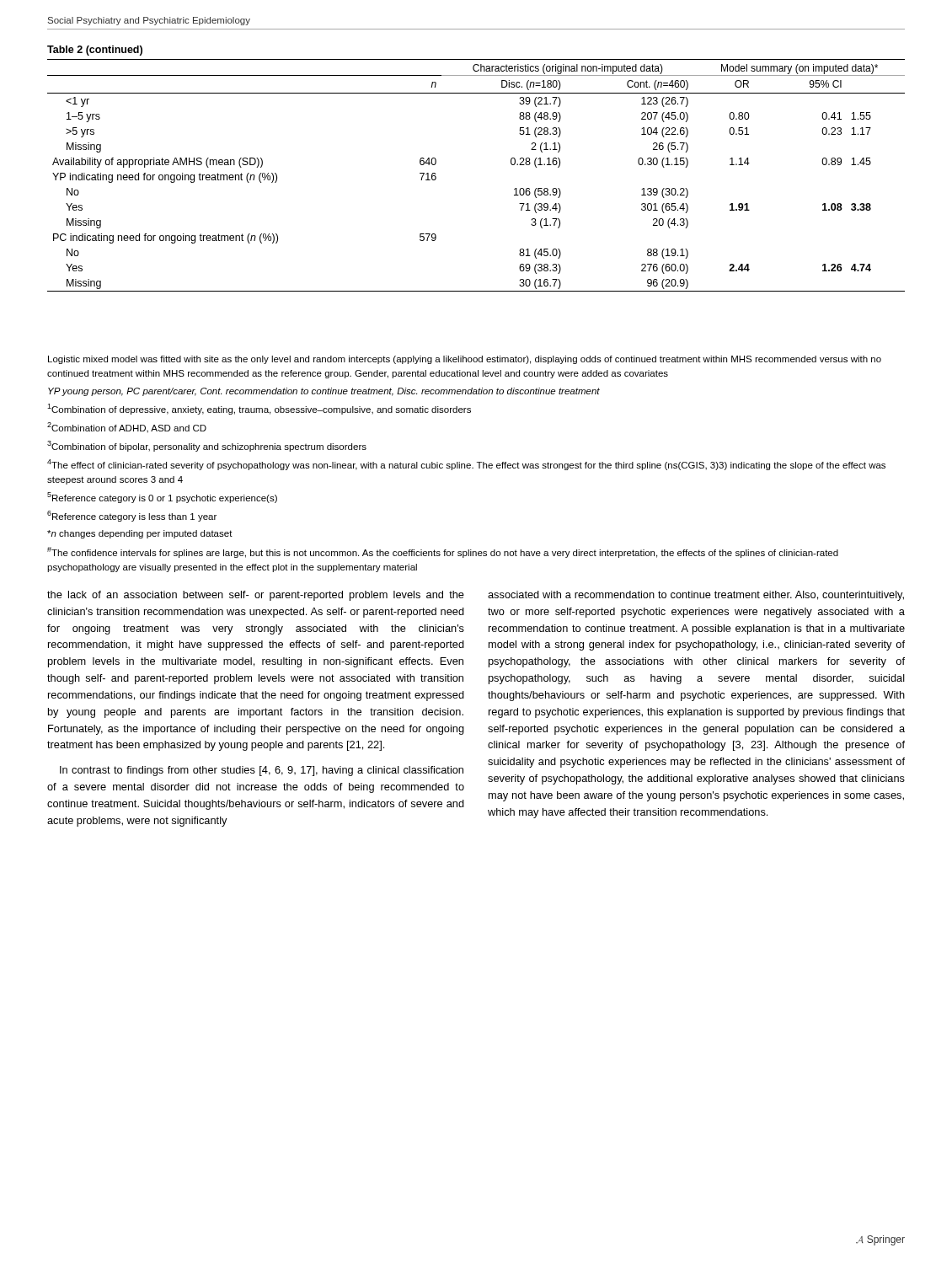Click on the text block with the text "associated with a recommendation to"
Screen dimensions: 1264x952
(x=696, y=703)
